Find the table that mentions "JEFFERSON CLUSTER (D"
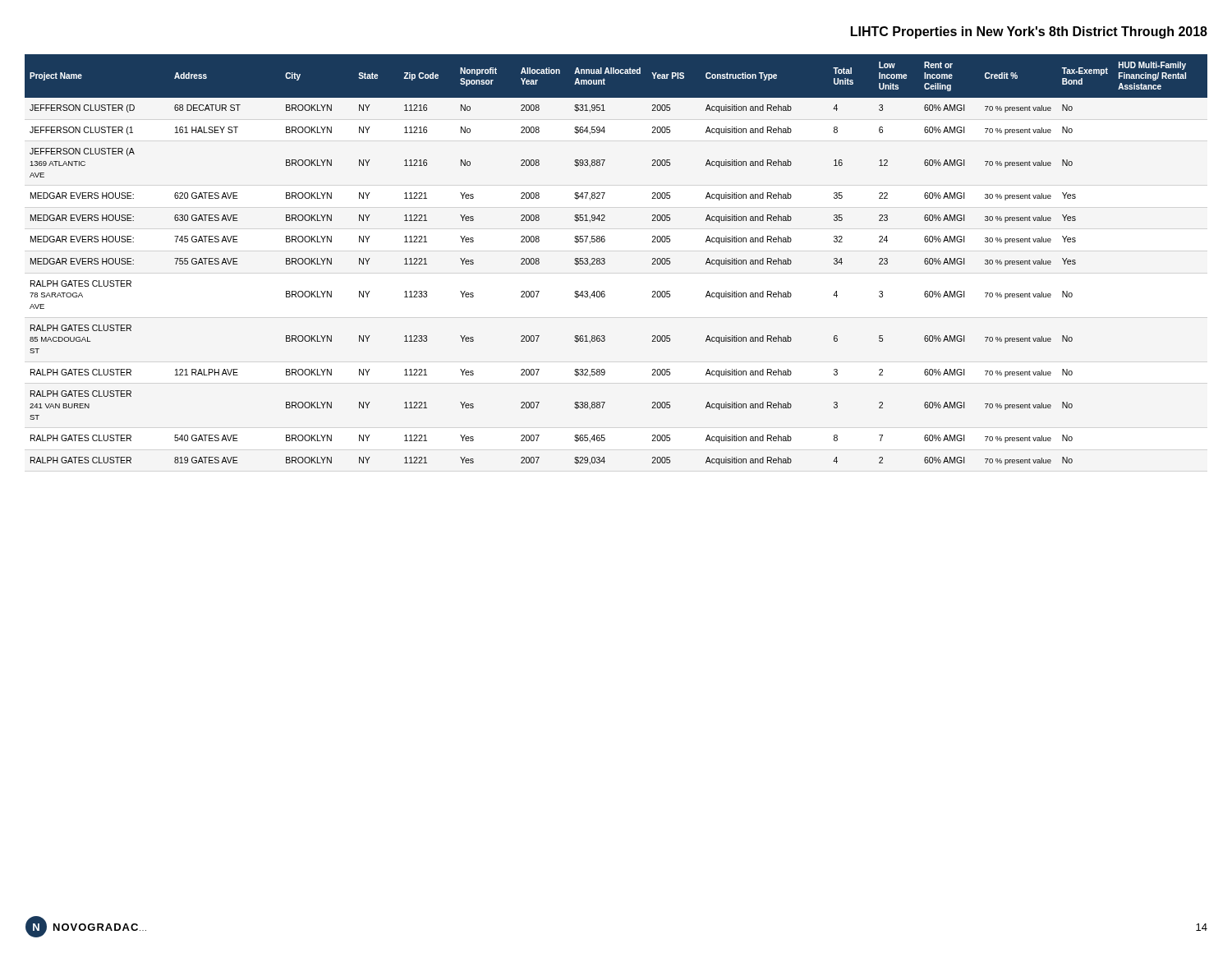The width and height of the screenshot is (1232, 953). pos(616,263)
